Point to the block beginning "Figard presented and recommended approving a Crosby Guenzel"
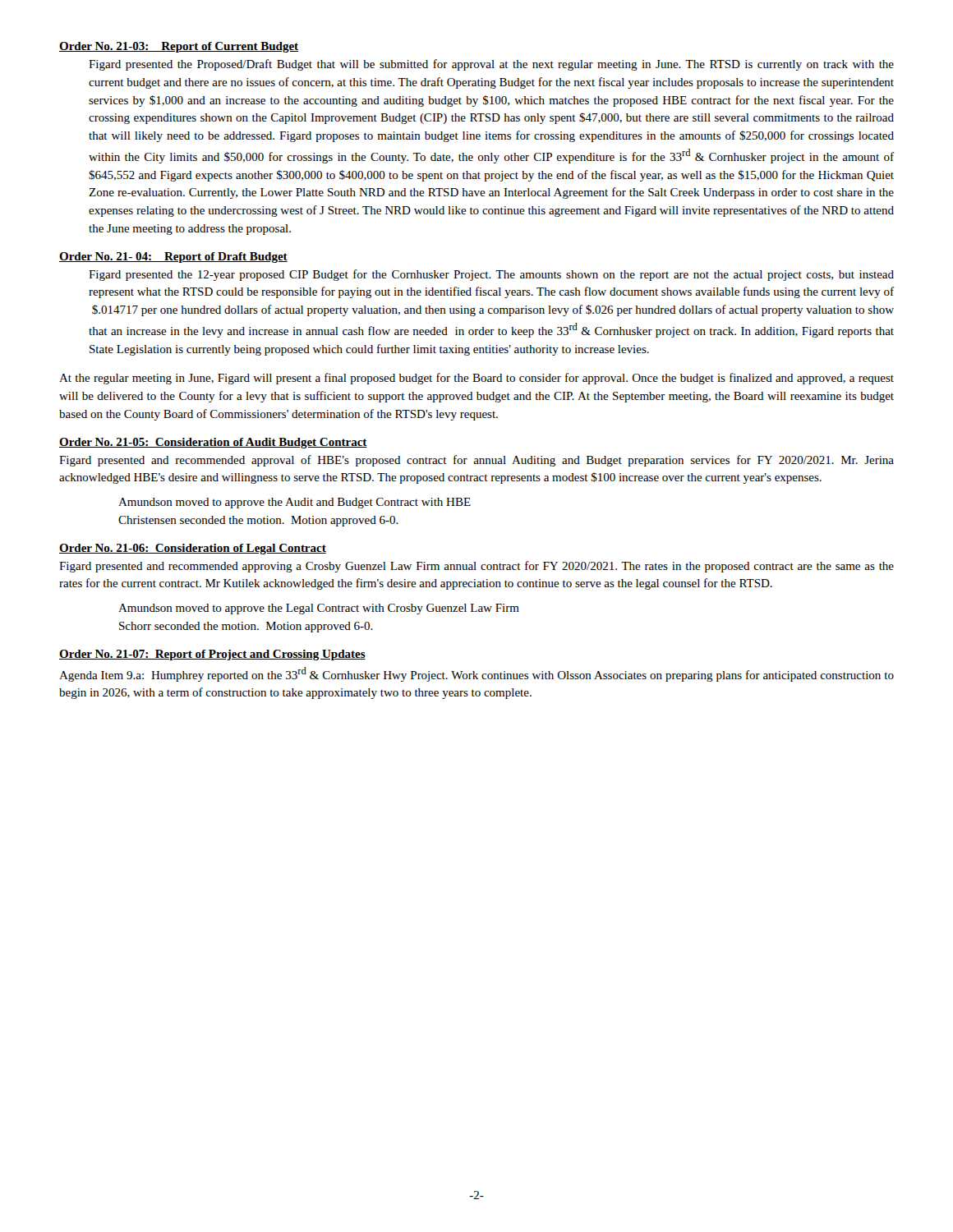This screenshot has width=953, height=1232. point(476,574)
